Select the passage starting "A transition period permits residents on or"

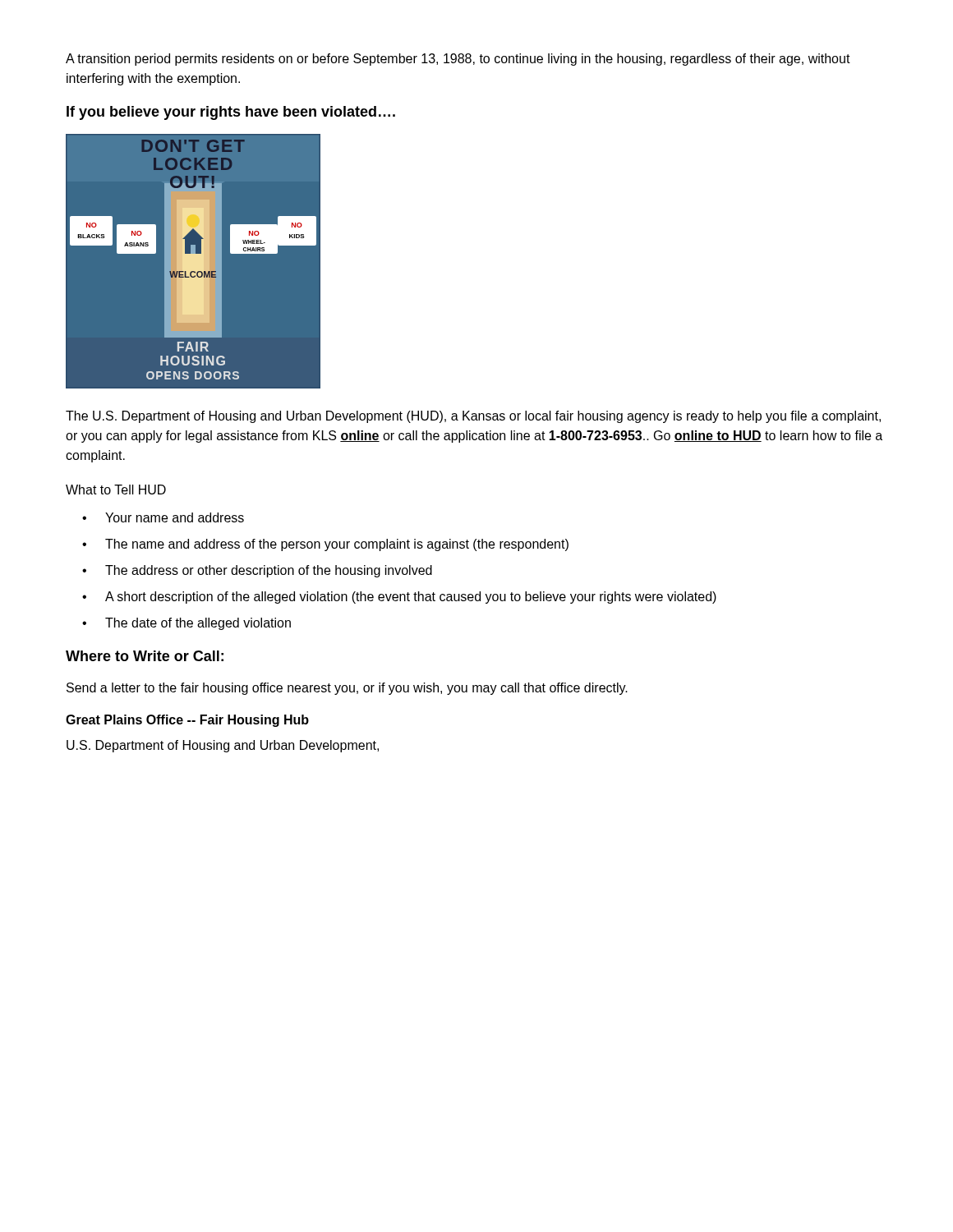click(x=458, y=69)
